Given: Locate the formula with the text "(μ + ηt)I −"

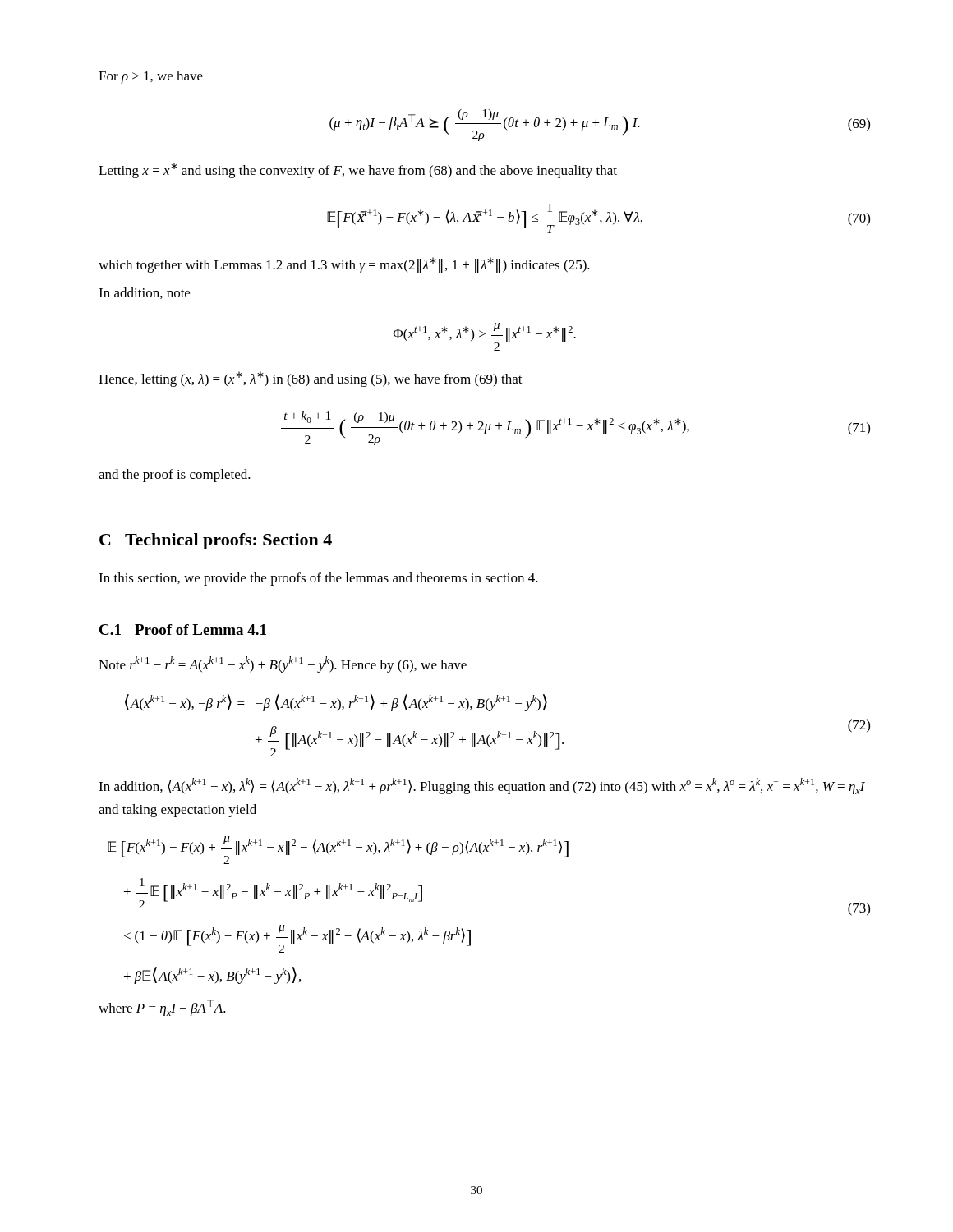Looking at the screenshot, I should point(600,124).
